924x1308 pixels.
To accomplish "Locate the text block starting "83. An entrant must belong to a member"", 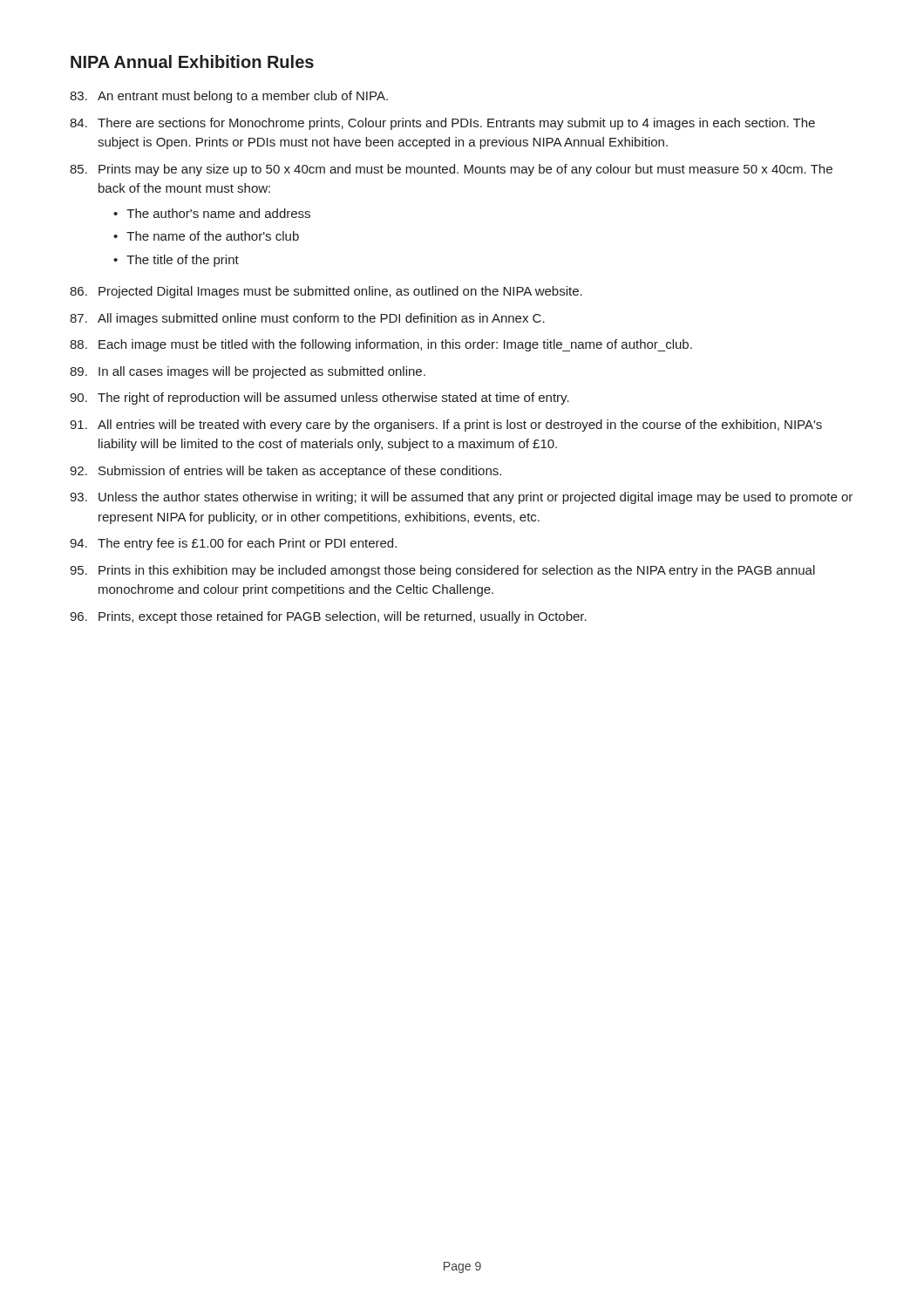I will click(x=229, y=97).
